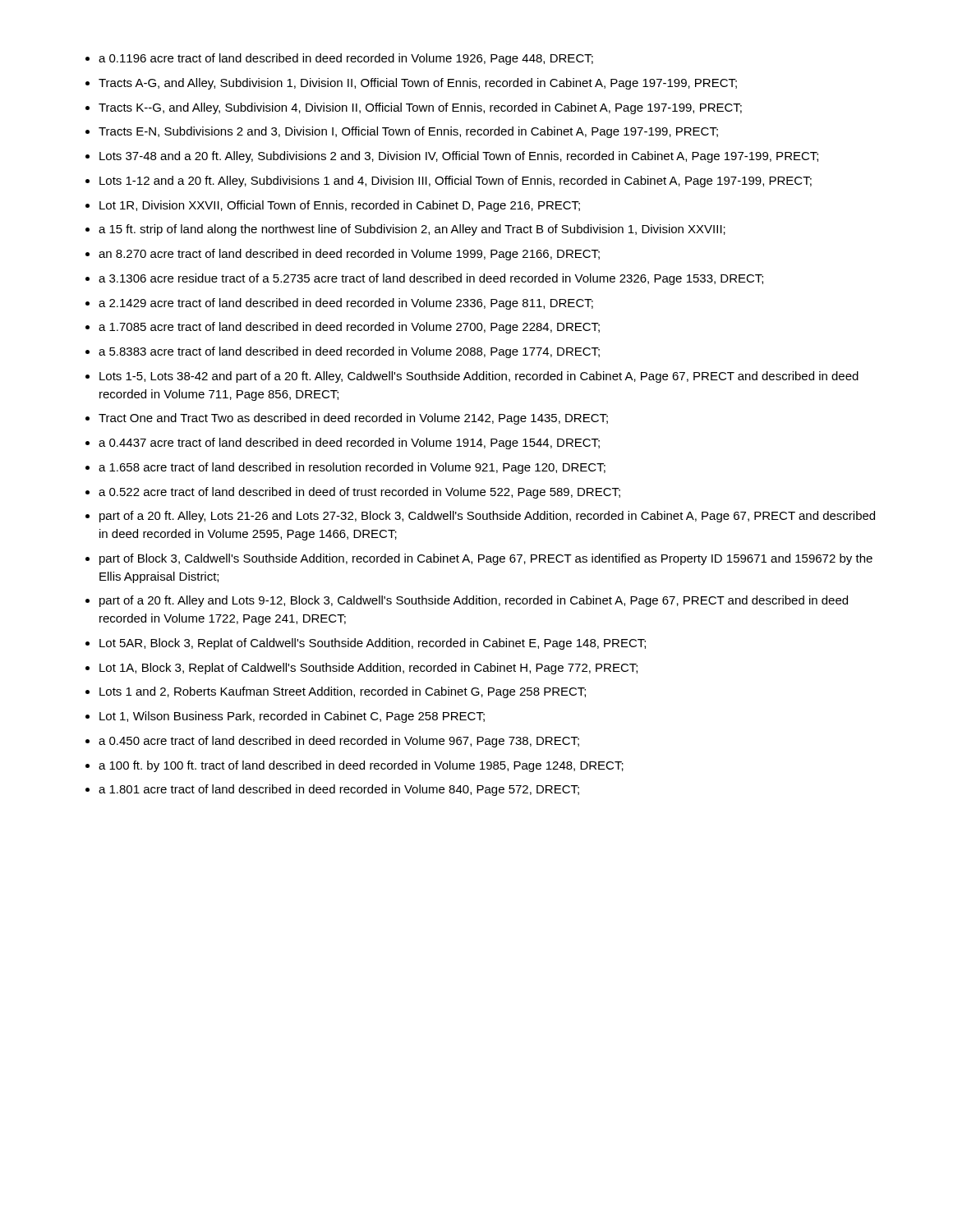Click on the element starting "a 100 ft. by 100 ft."
The width and height of the screenshot is (953, 1232).
pos(361,765)
